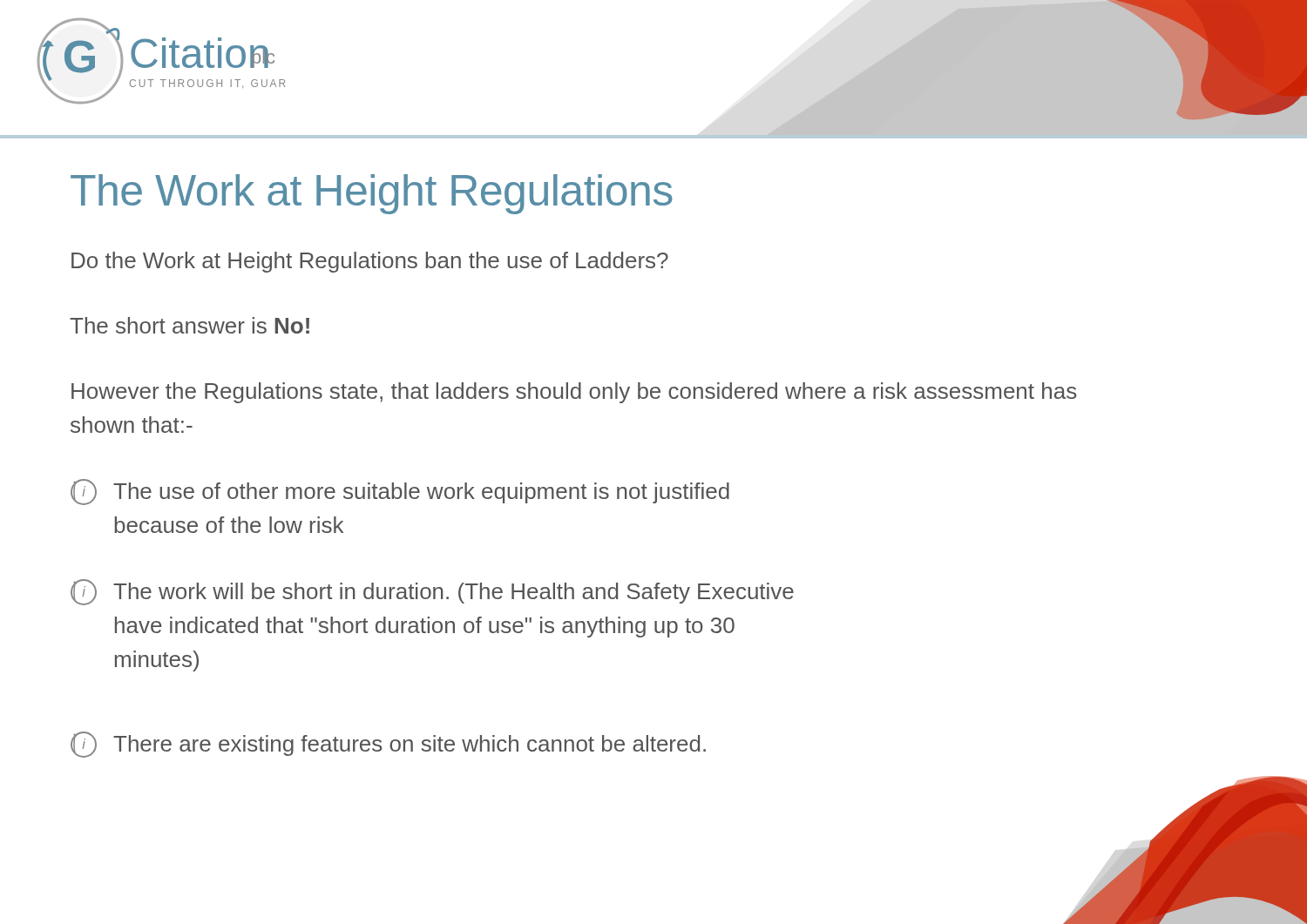Locate a illustration
The height and width of the screenshot is (924, 1307).
coord(1185,848)
